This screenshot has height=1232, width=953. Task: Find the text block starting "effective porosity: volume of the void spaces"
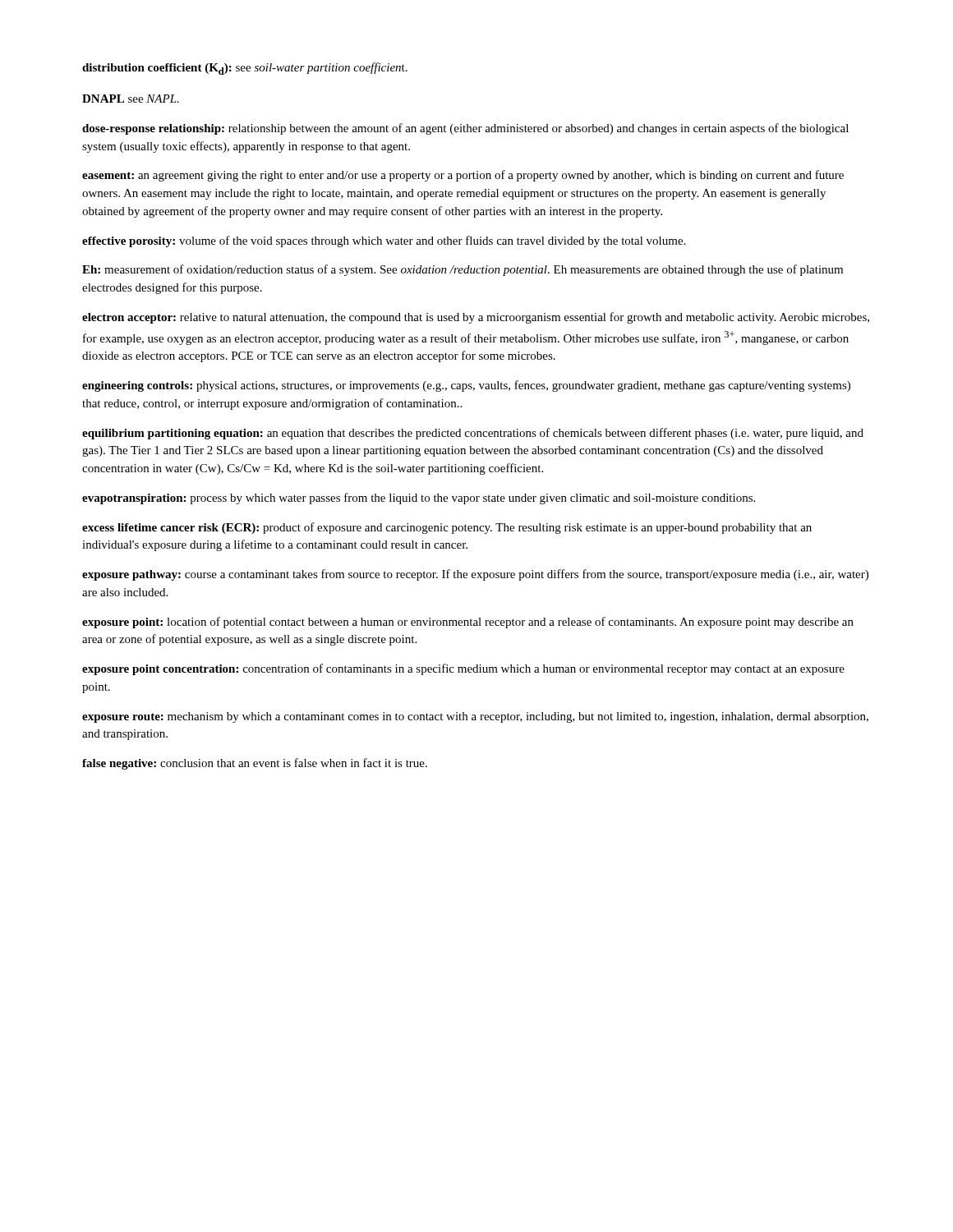[x=476, y=241]
